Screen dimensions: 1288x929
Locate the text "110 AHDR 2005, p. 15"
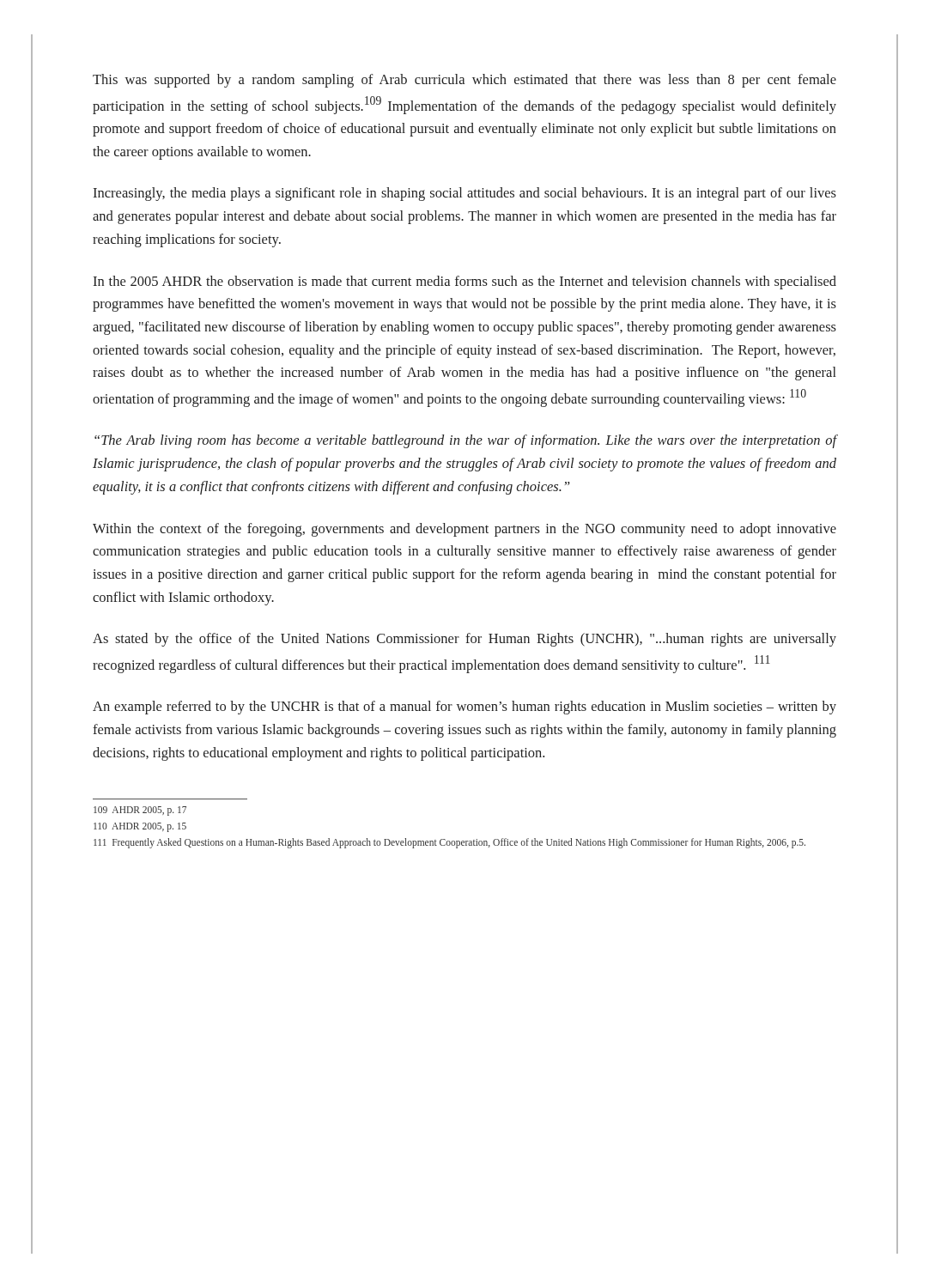click(x=140, y=826)
